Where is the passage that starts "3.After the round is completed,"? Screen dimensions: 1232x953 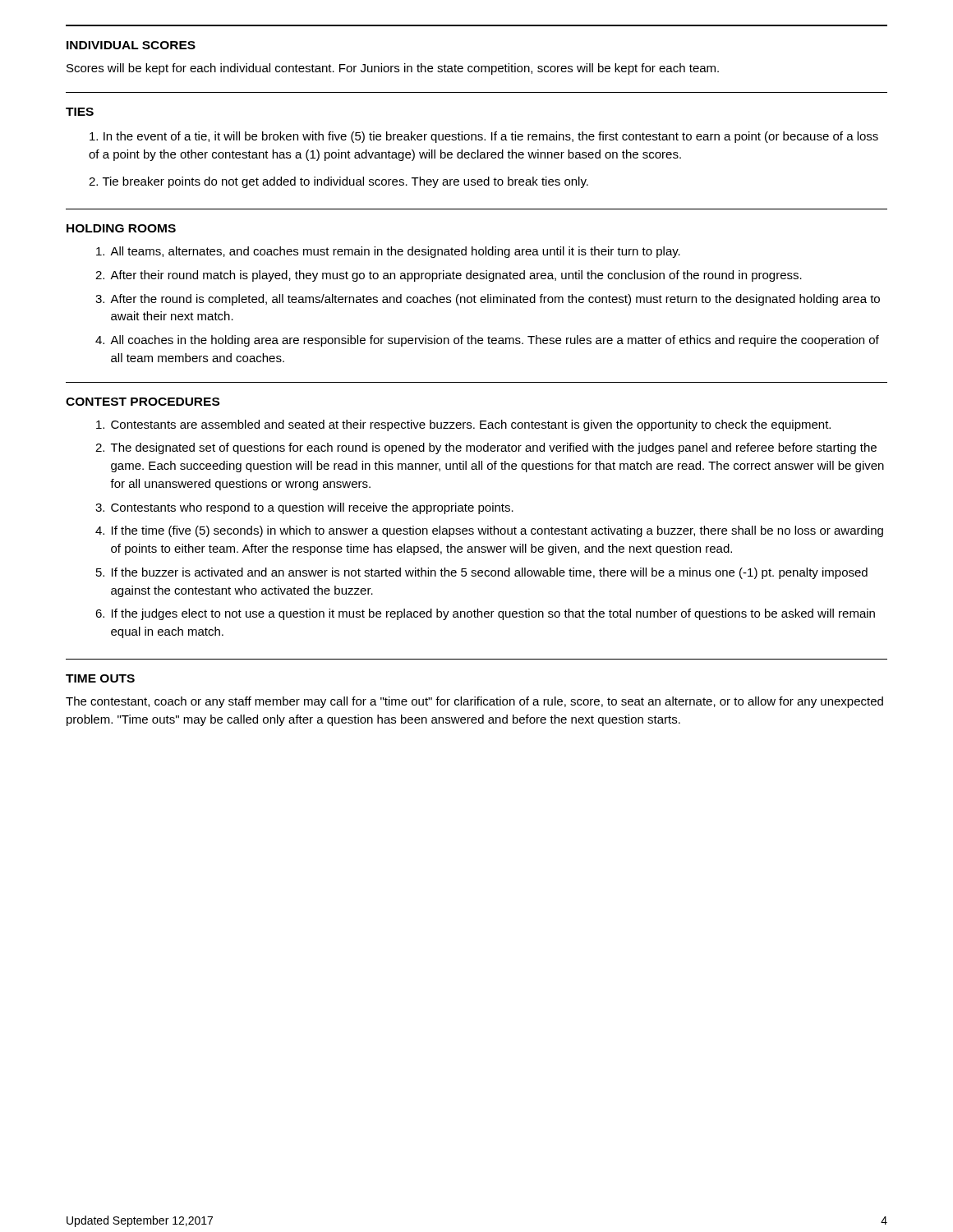coord(491,307)
